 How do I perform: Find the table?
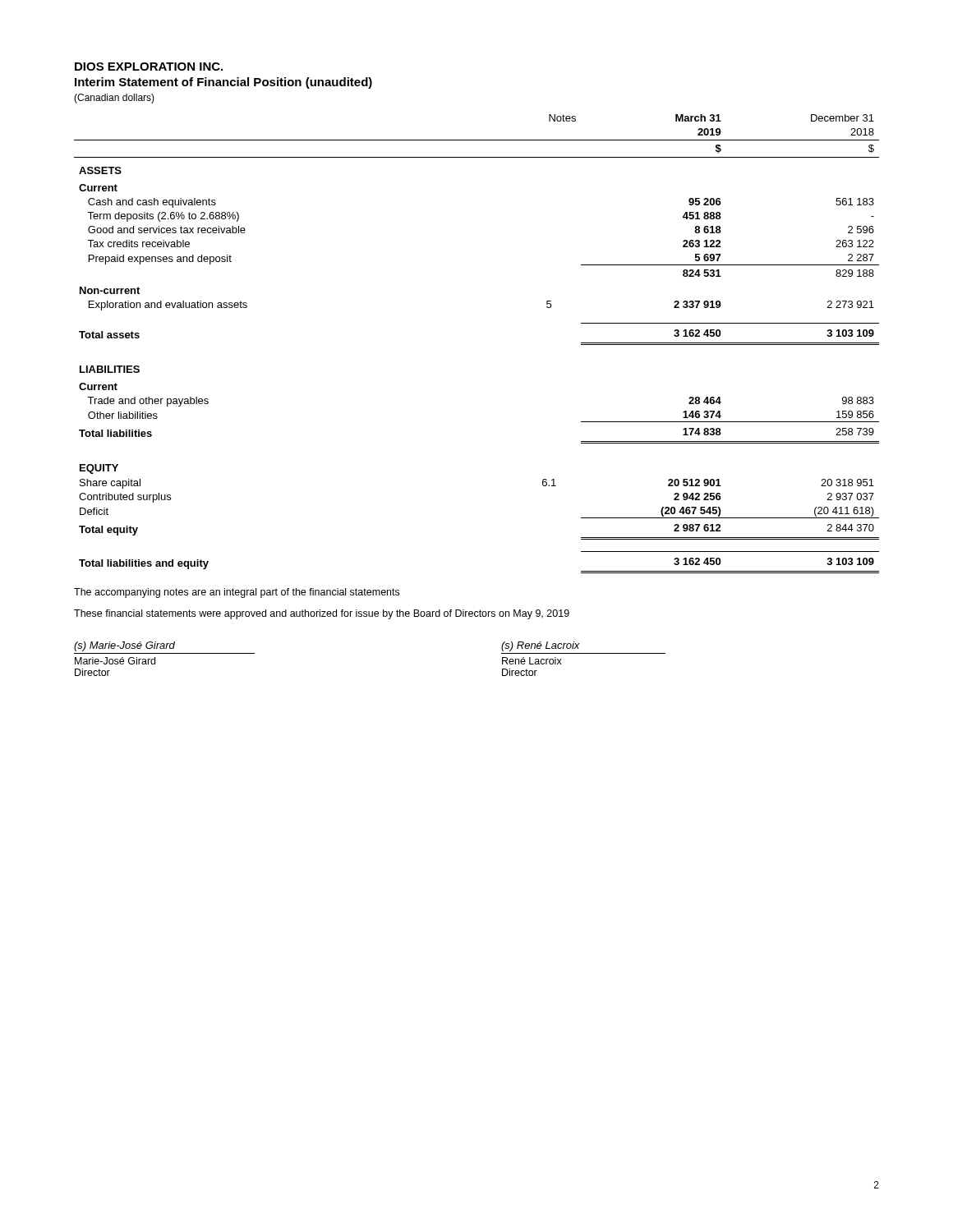[476, 342]
